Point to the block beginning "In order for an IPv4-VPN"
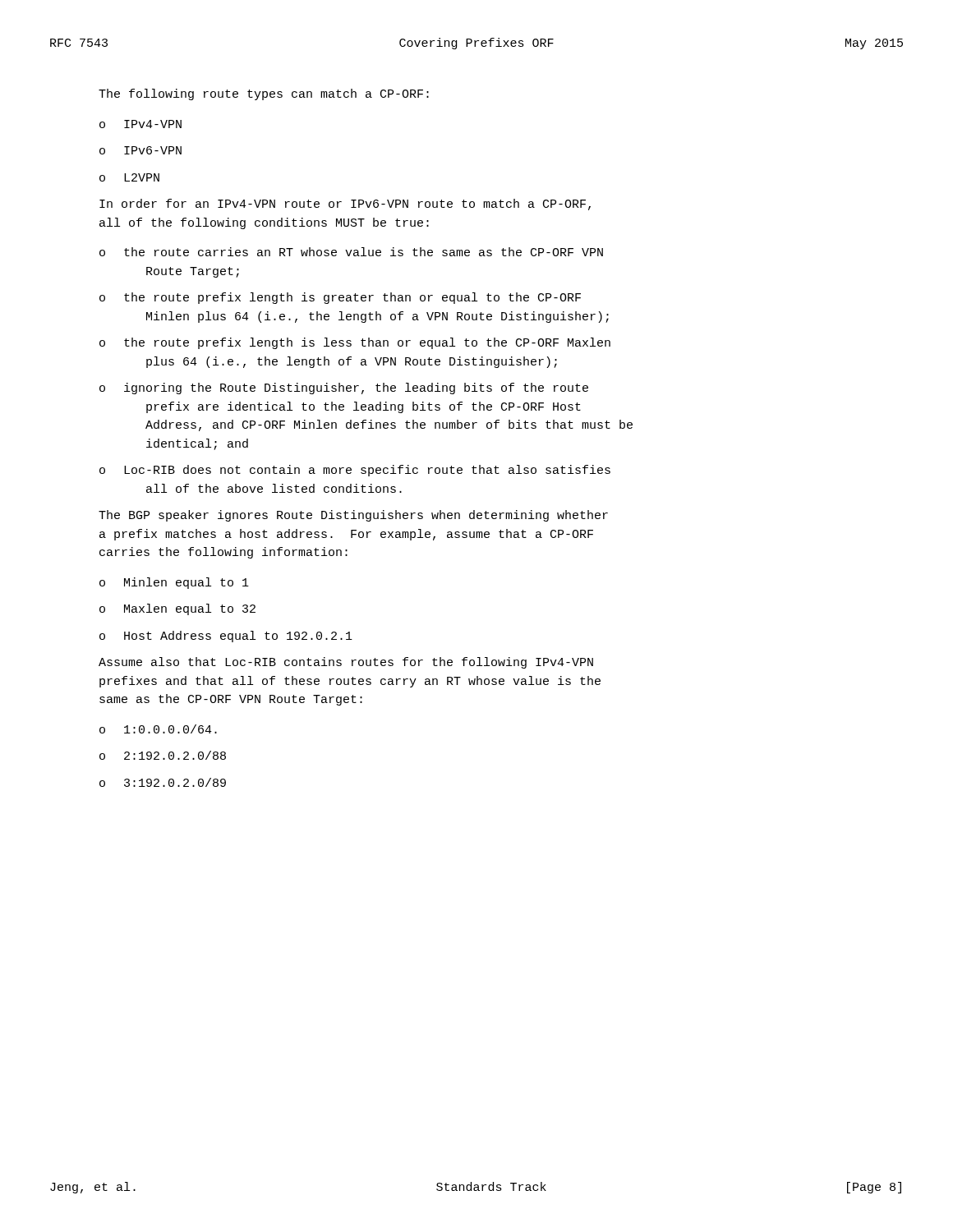The image size is (953, 1232). coord(346,214)
